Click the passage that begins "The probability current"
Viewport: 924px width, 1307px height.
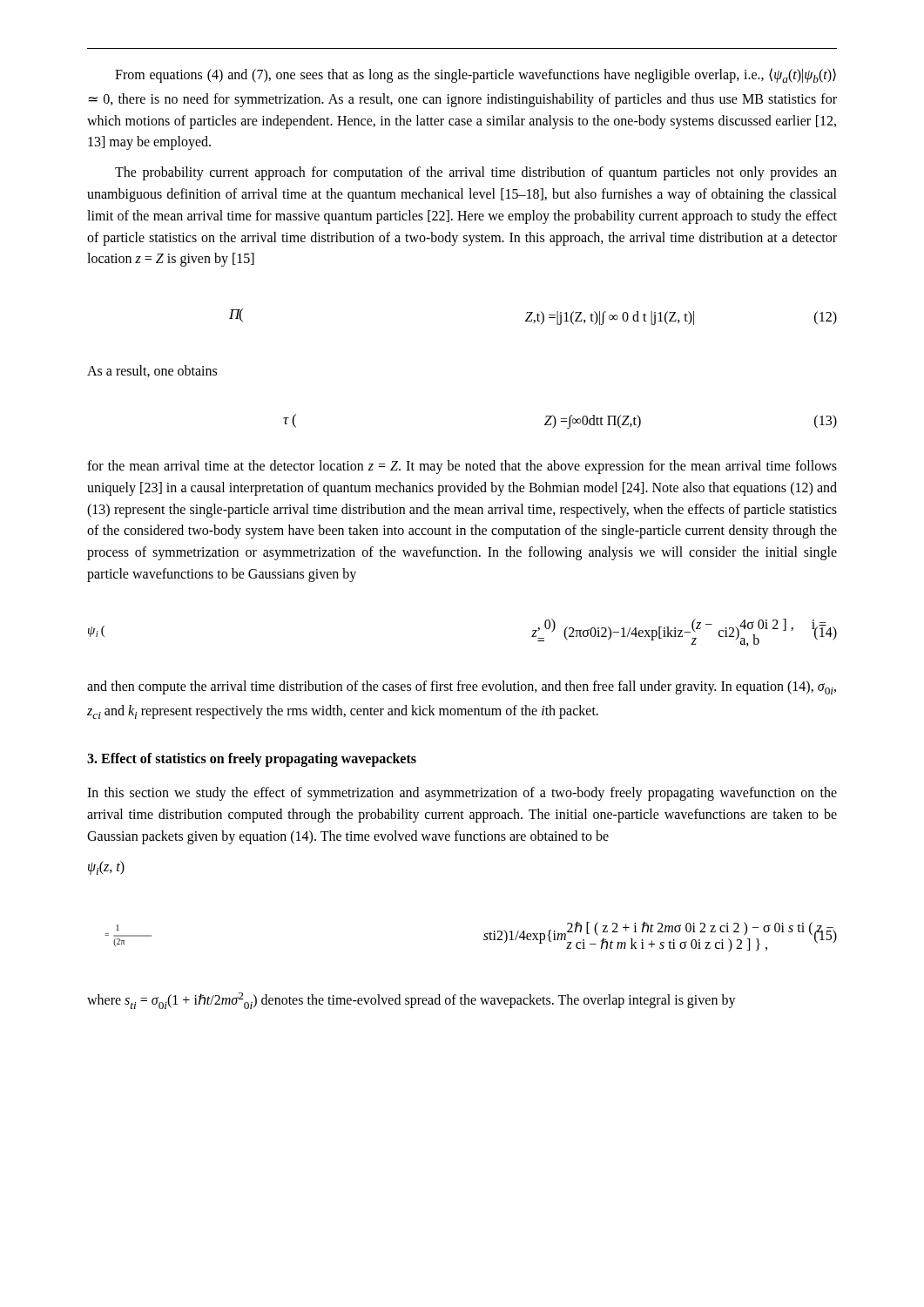pyautogui.click(x=462, y=216)
